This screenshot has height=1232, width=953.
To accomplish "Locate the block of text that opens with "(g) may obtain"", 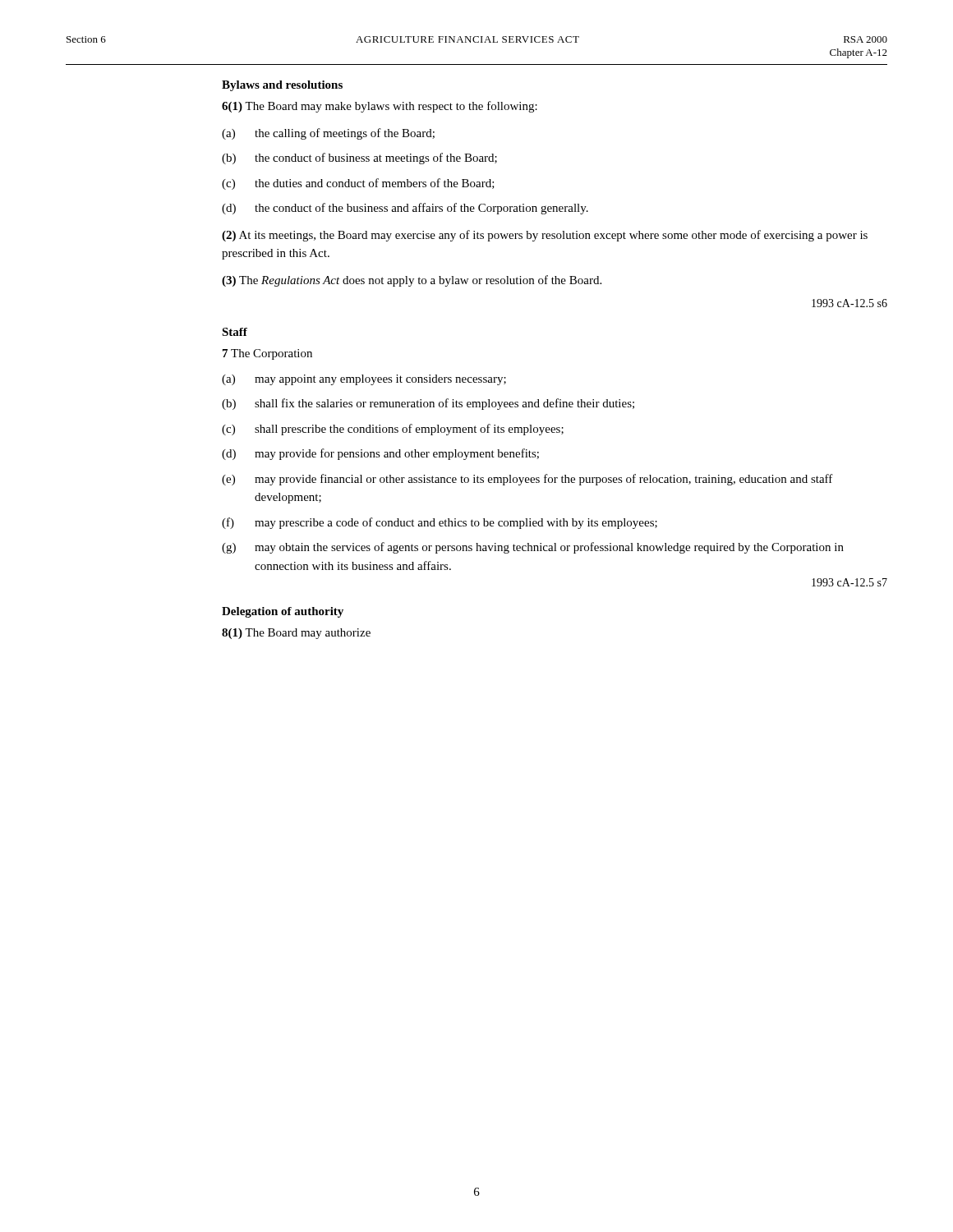I will point(555,556).
